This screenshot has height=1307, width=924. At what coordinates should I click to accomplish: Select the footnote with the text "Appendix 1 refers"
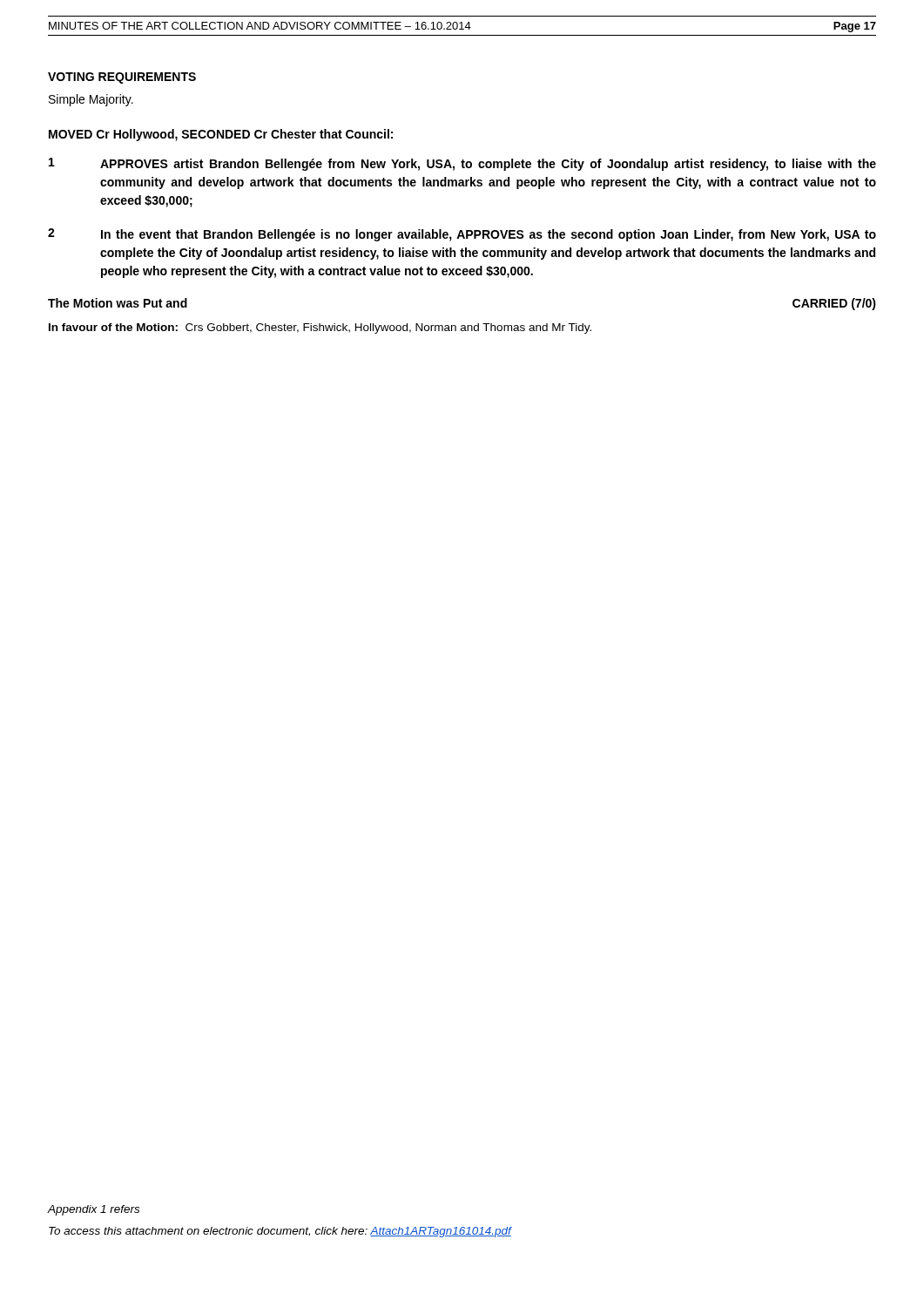[x=94, y=1209]
